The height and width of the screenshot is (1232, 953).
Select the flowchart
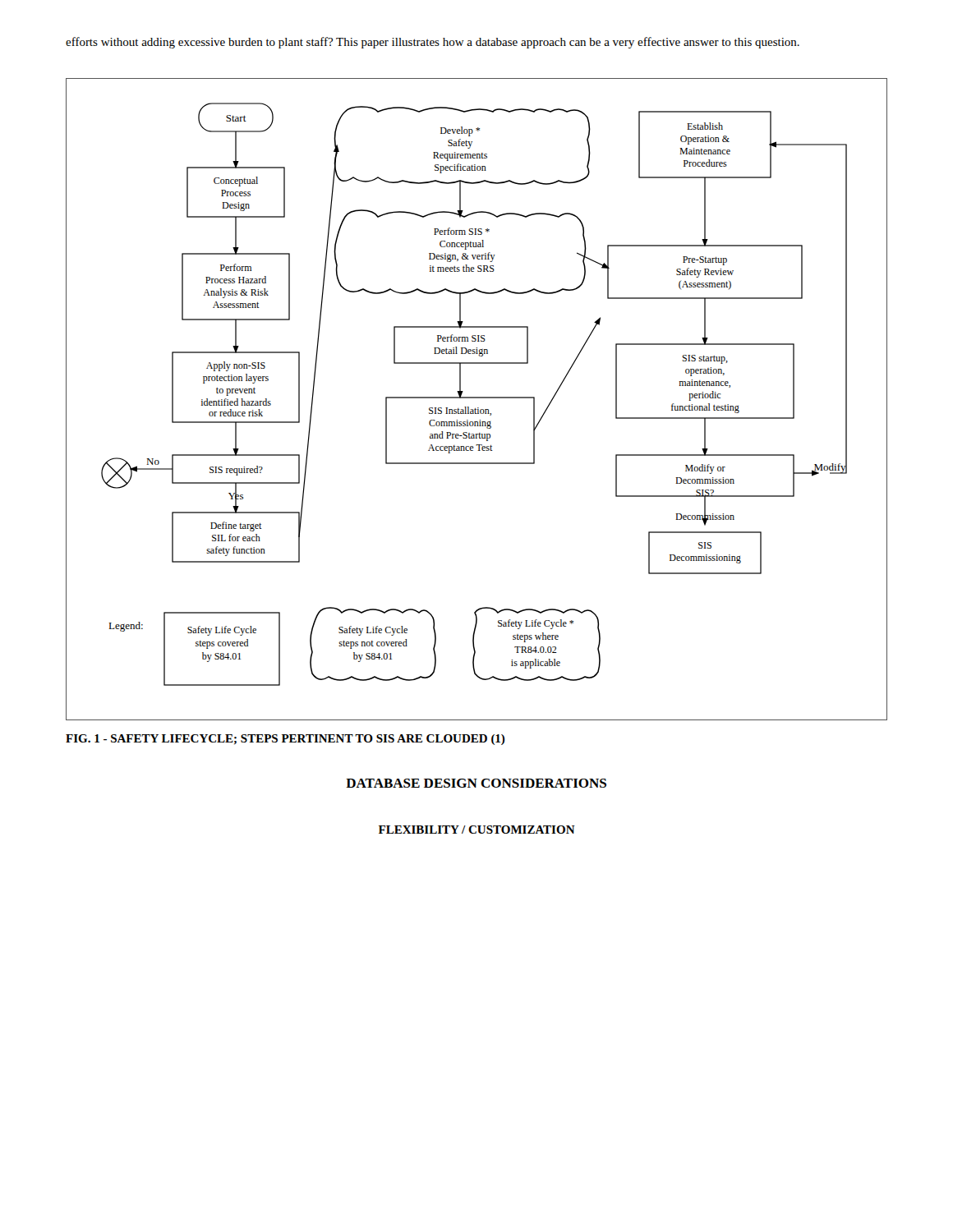tap(476, 399)
